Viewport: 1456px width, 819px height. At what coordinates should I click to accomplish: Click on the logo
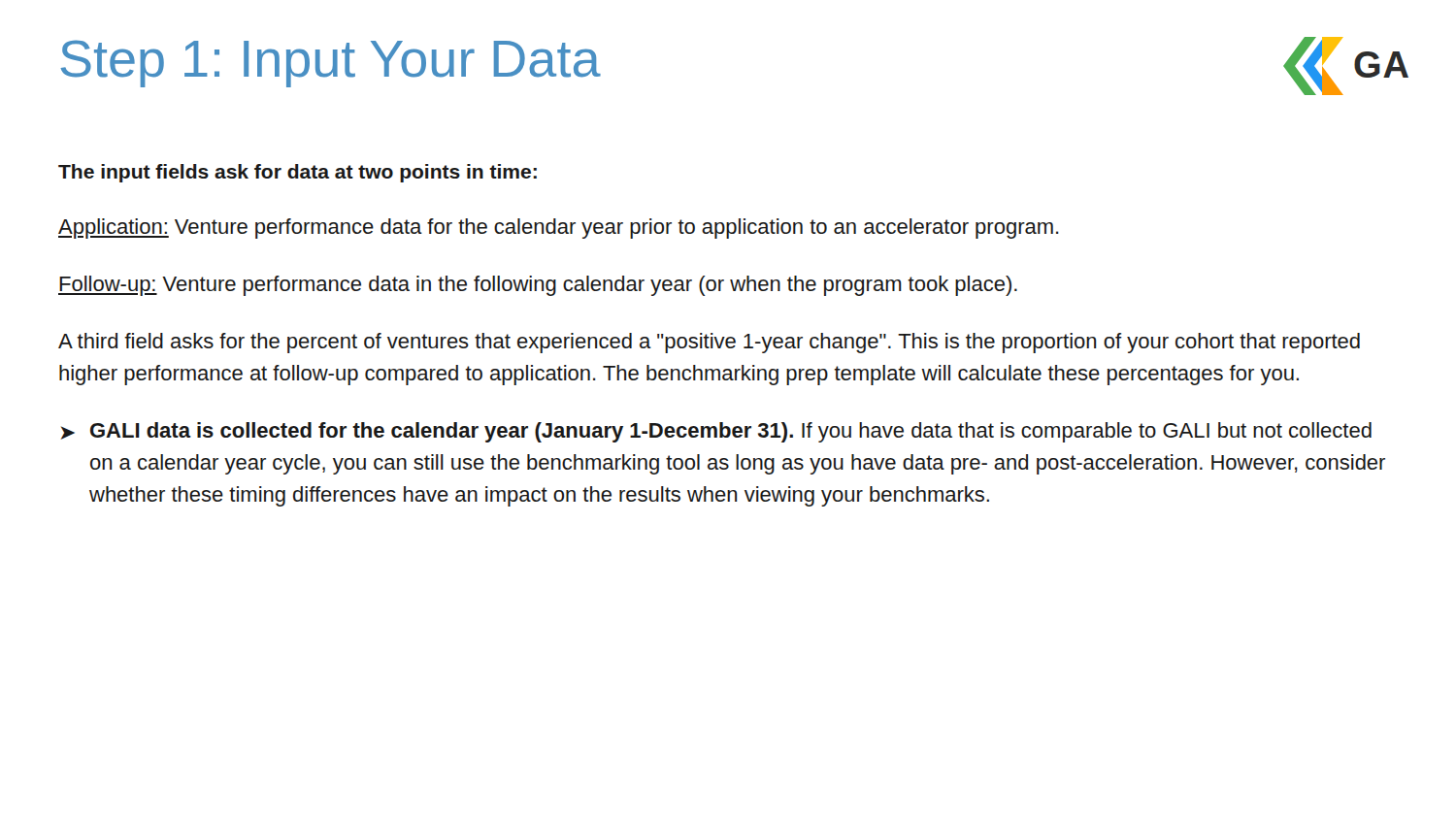coord(1341,66)
